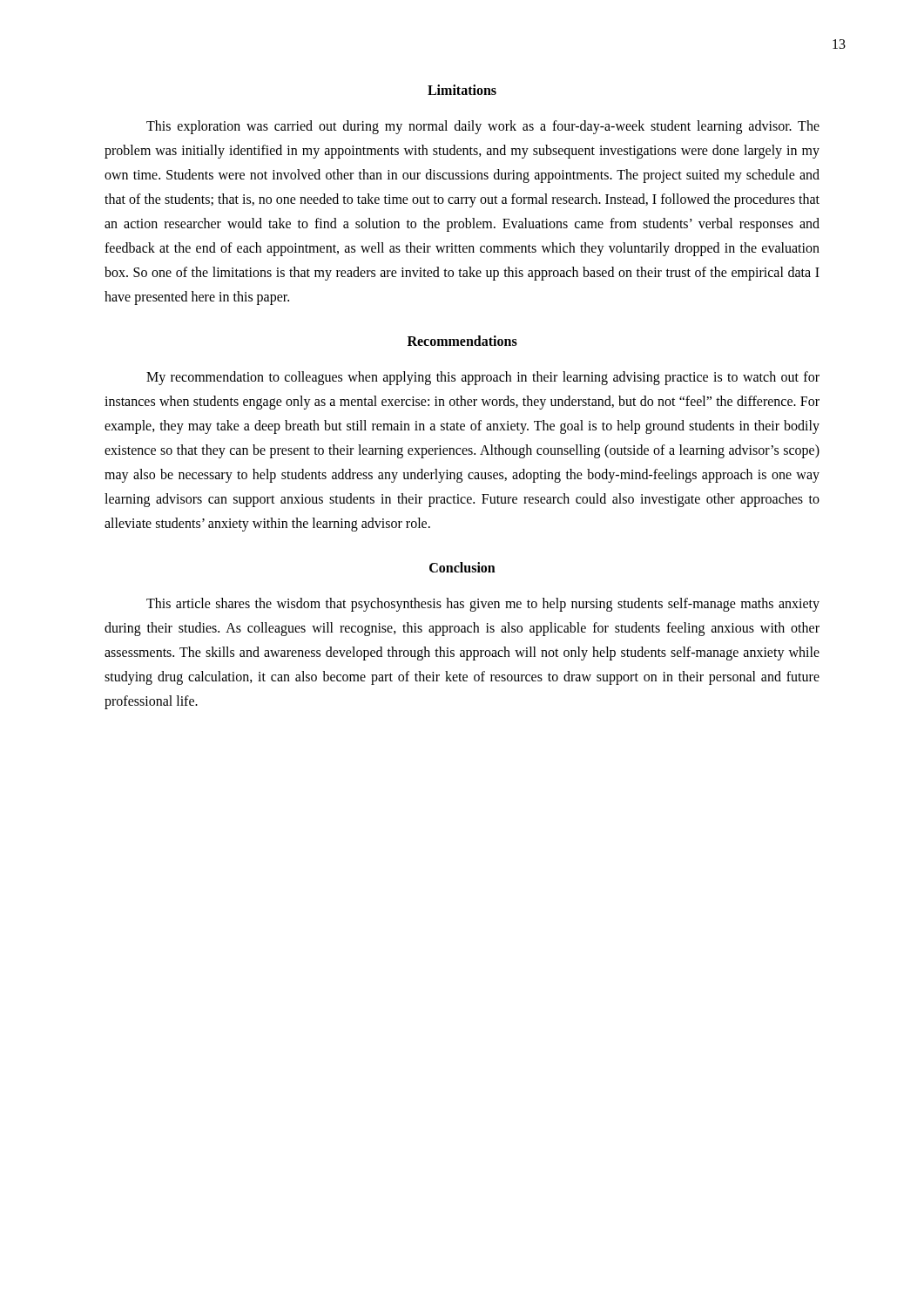Select the element starting "This exploration was"
The width and height of the screenshot is (924, 1307).
[x=462, y=212]
